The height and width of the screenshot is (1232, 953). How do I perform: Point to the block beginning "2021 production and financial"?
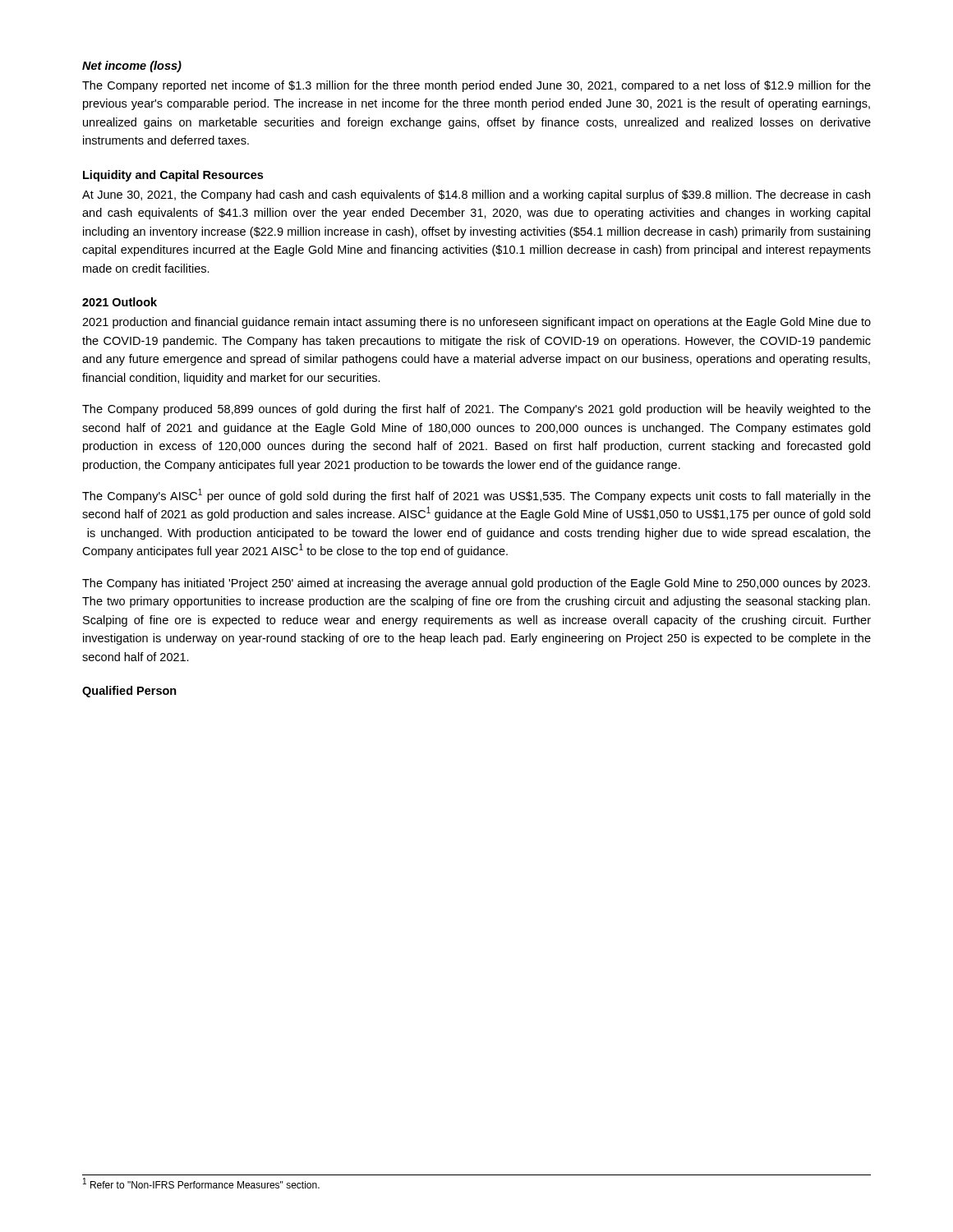tap(476, 350)
